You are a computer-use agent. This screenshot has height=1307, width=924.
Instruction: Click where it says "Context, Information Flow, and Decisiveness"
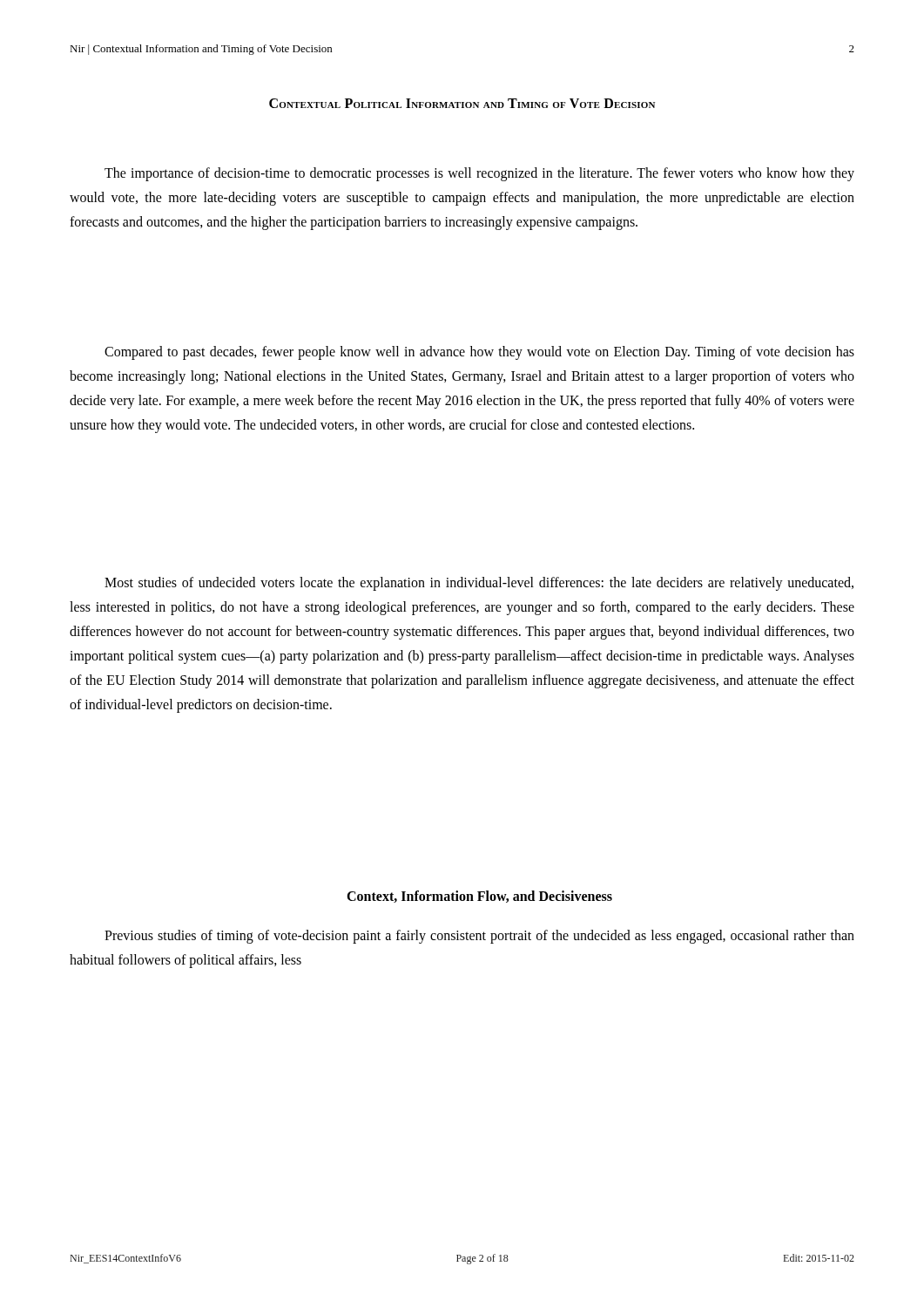pyautogui.click(x=462, y=897)
